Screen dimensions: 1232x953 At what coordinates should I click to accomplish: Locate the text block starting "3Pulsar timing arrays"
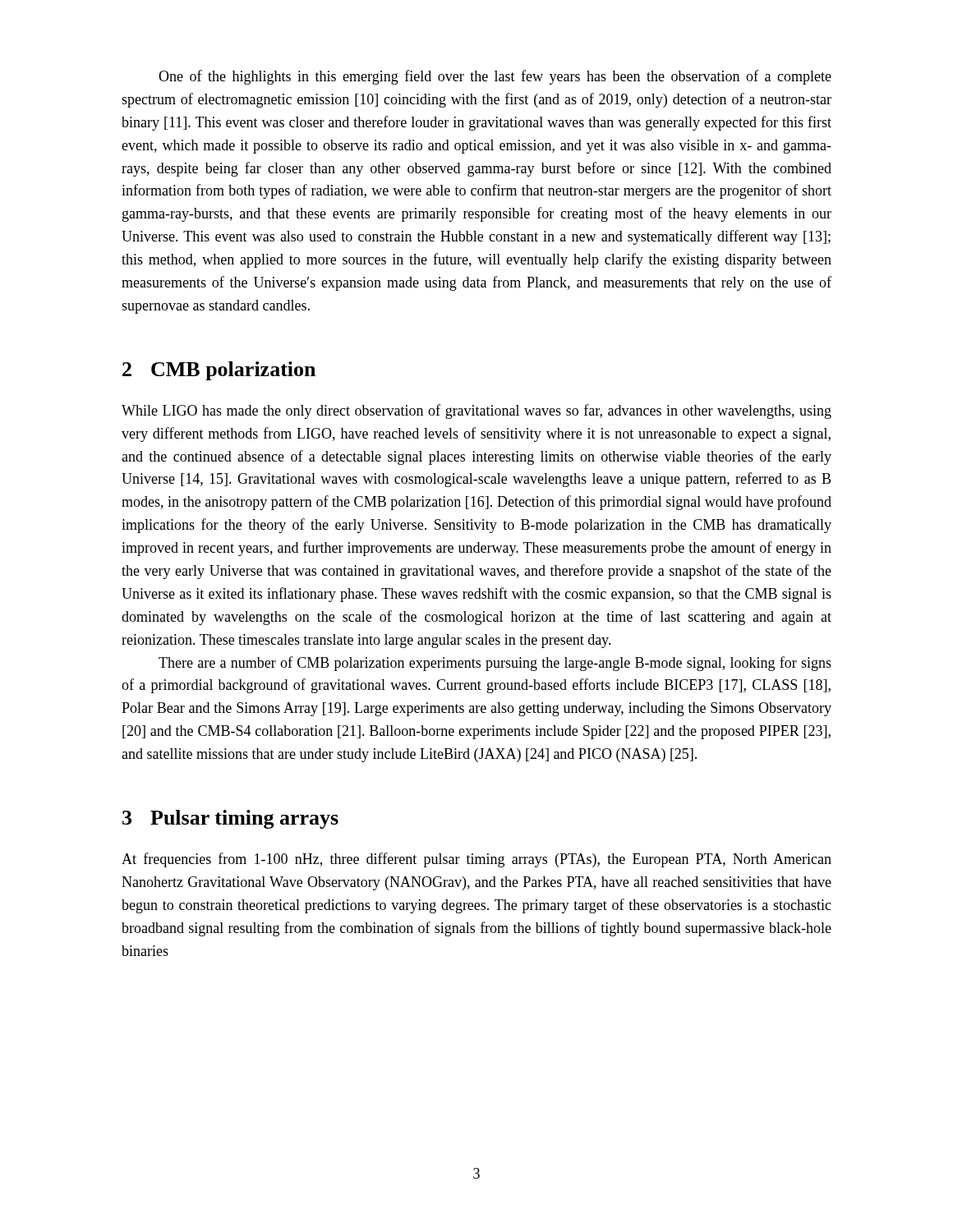click(230, 818)
